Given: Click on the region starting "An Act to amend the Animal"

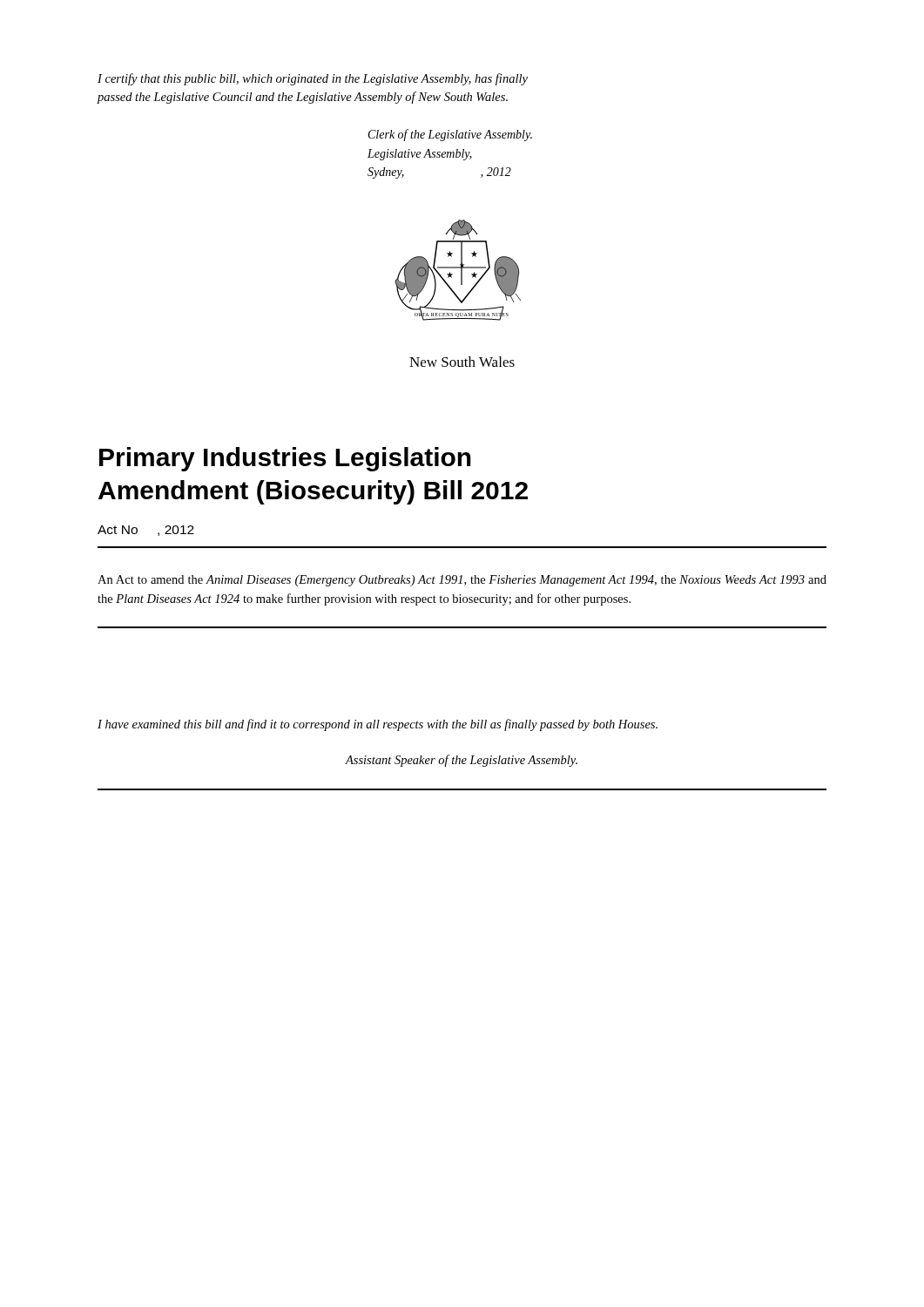Looking at the screenshot, I should pyautogui.click(x=462, y=589).
